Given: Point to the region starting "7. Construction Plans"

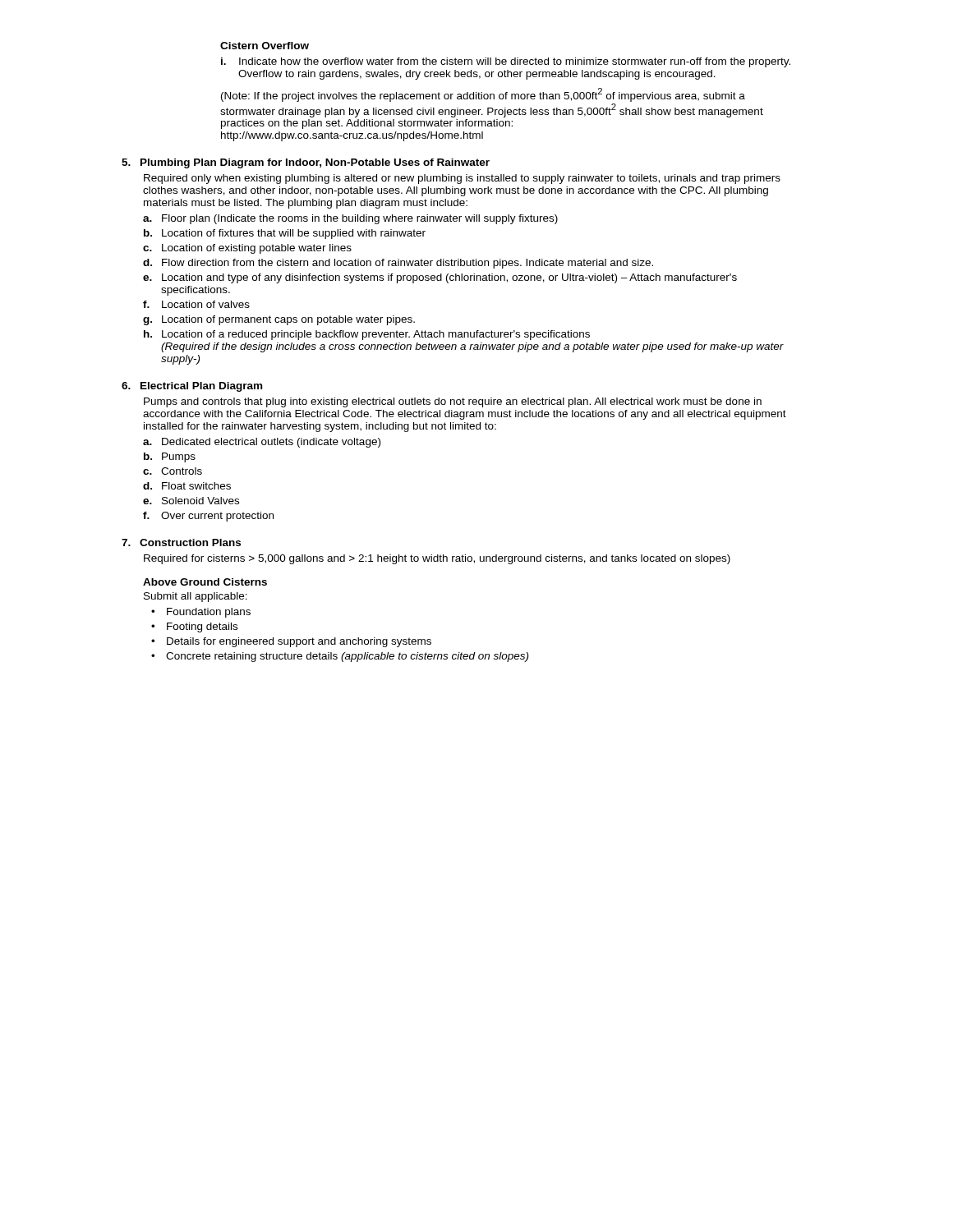Looking at the screenshot, I should point(181,542).
